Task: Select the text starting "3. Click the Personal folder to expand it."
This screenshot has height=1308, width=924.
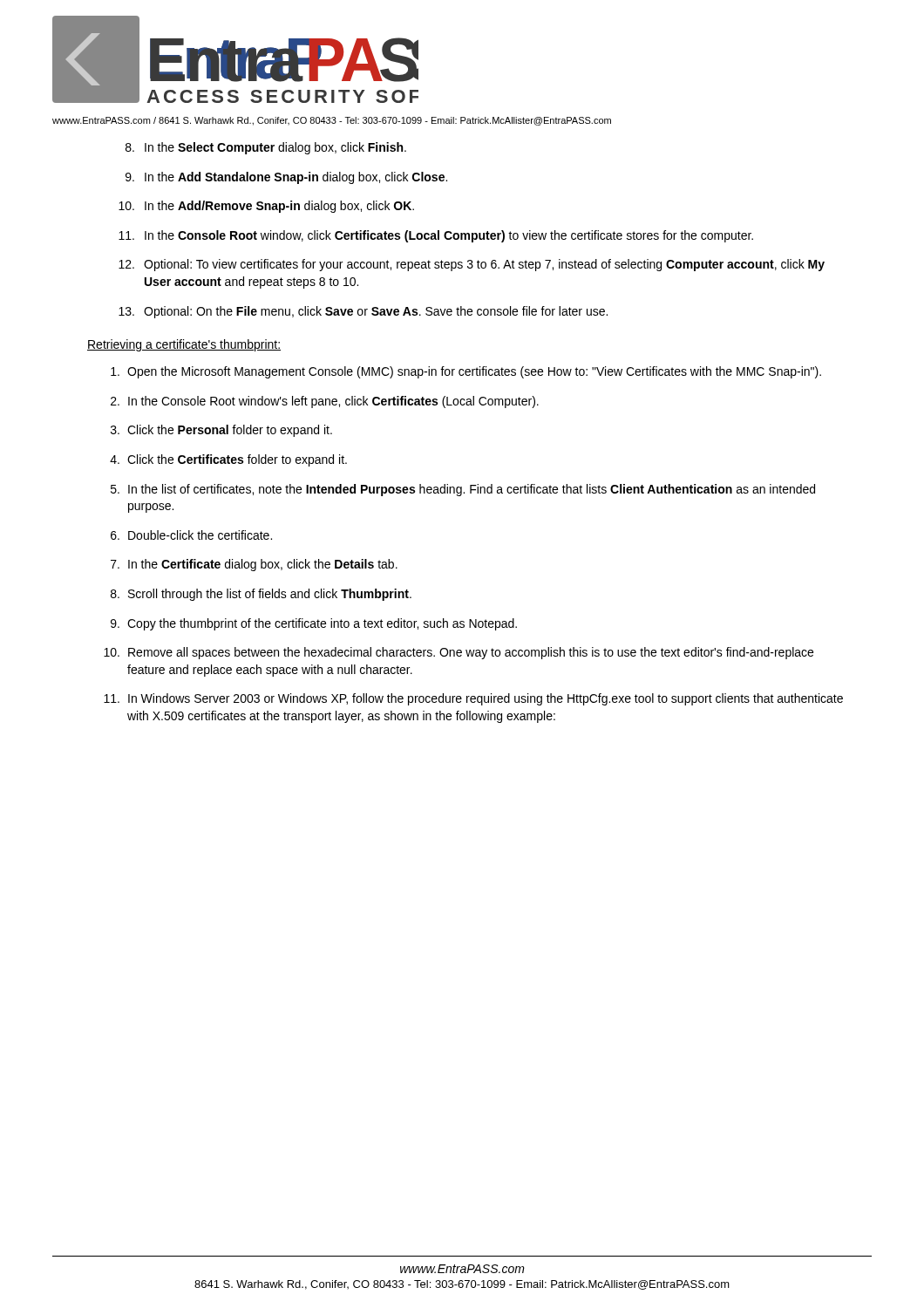Action: point(221,431)
